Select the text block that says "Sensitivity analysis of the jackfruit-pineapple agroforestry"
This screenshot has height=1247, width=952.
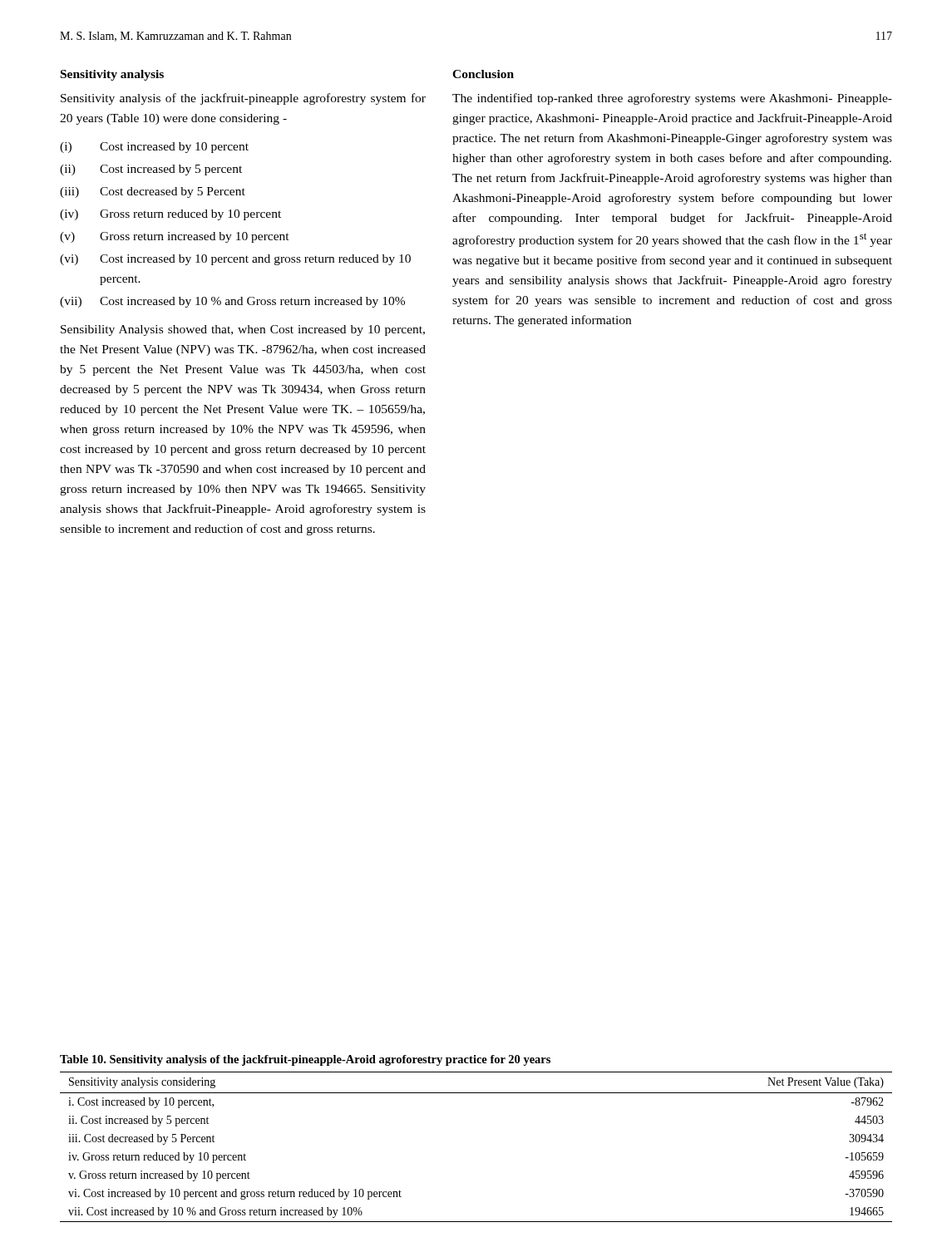pos(243,108)
